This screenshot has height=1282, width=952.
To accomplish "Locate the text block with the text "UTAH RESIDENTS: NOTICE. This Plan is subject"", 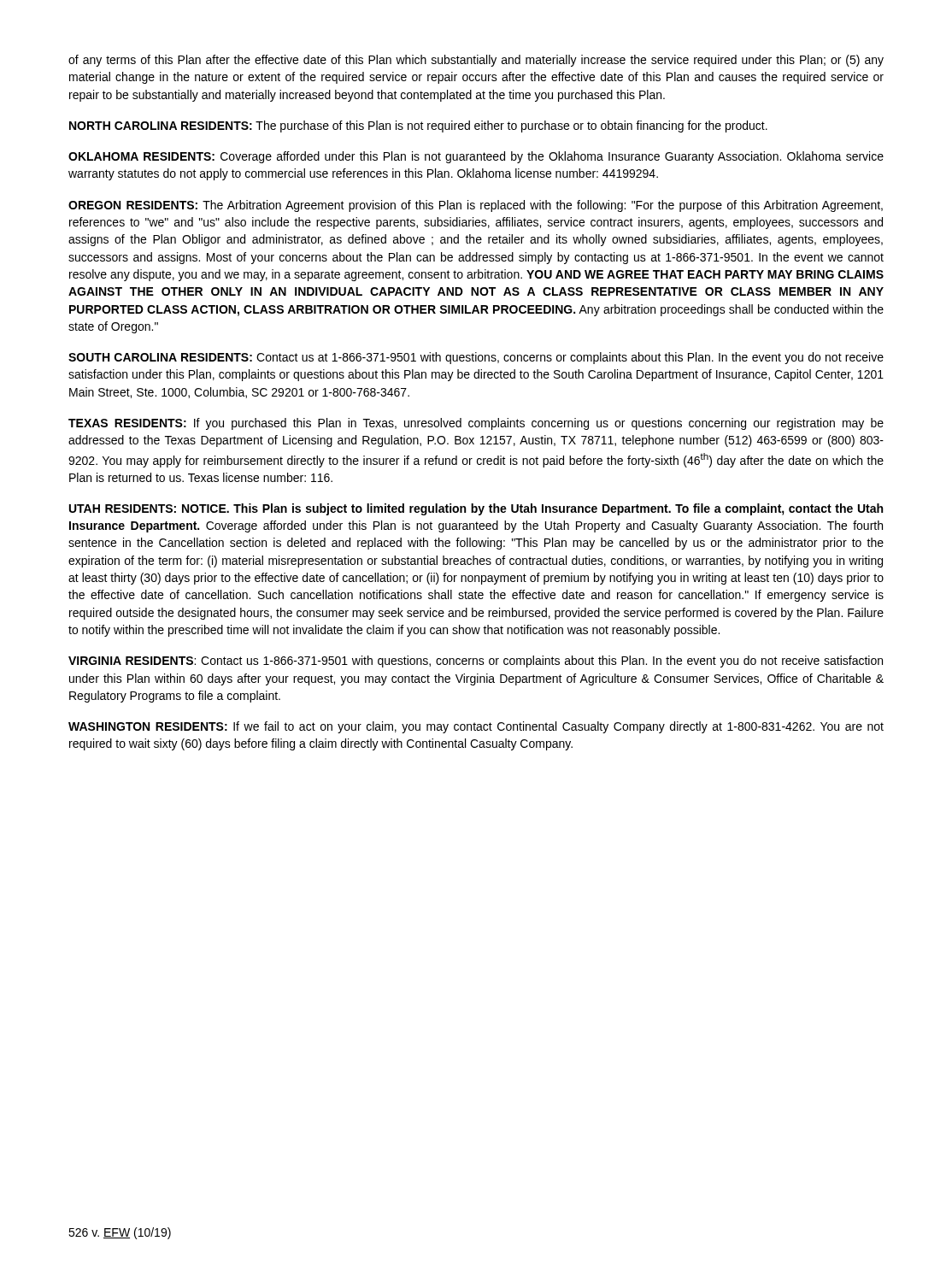I will pos(476,569).
